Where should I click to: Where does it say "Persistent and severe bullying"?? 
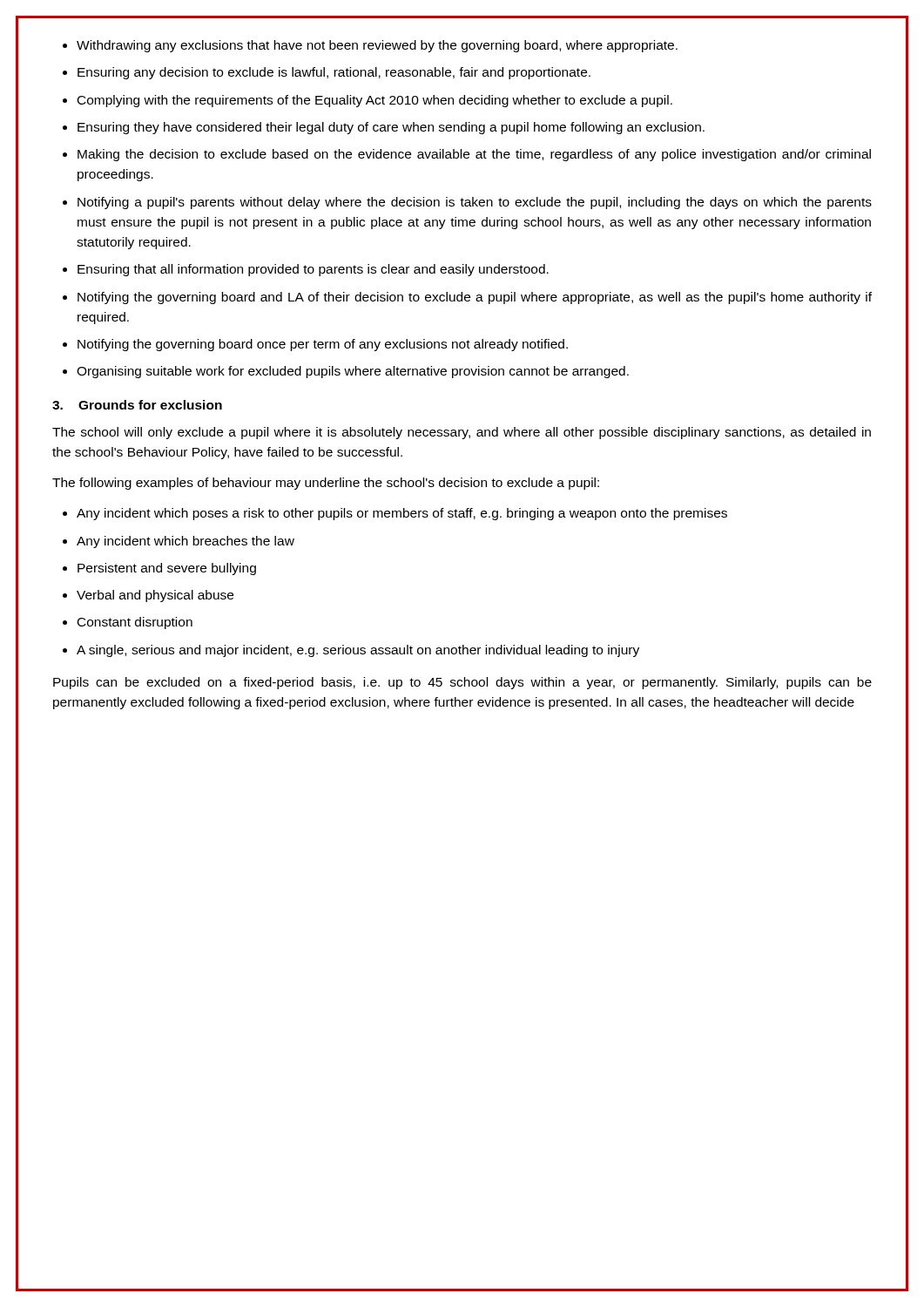pyautogui.click(x=167, y=569)
